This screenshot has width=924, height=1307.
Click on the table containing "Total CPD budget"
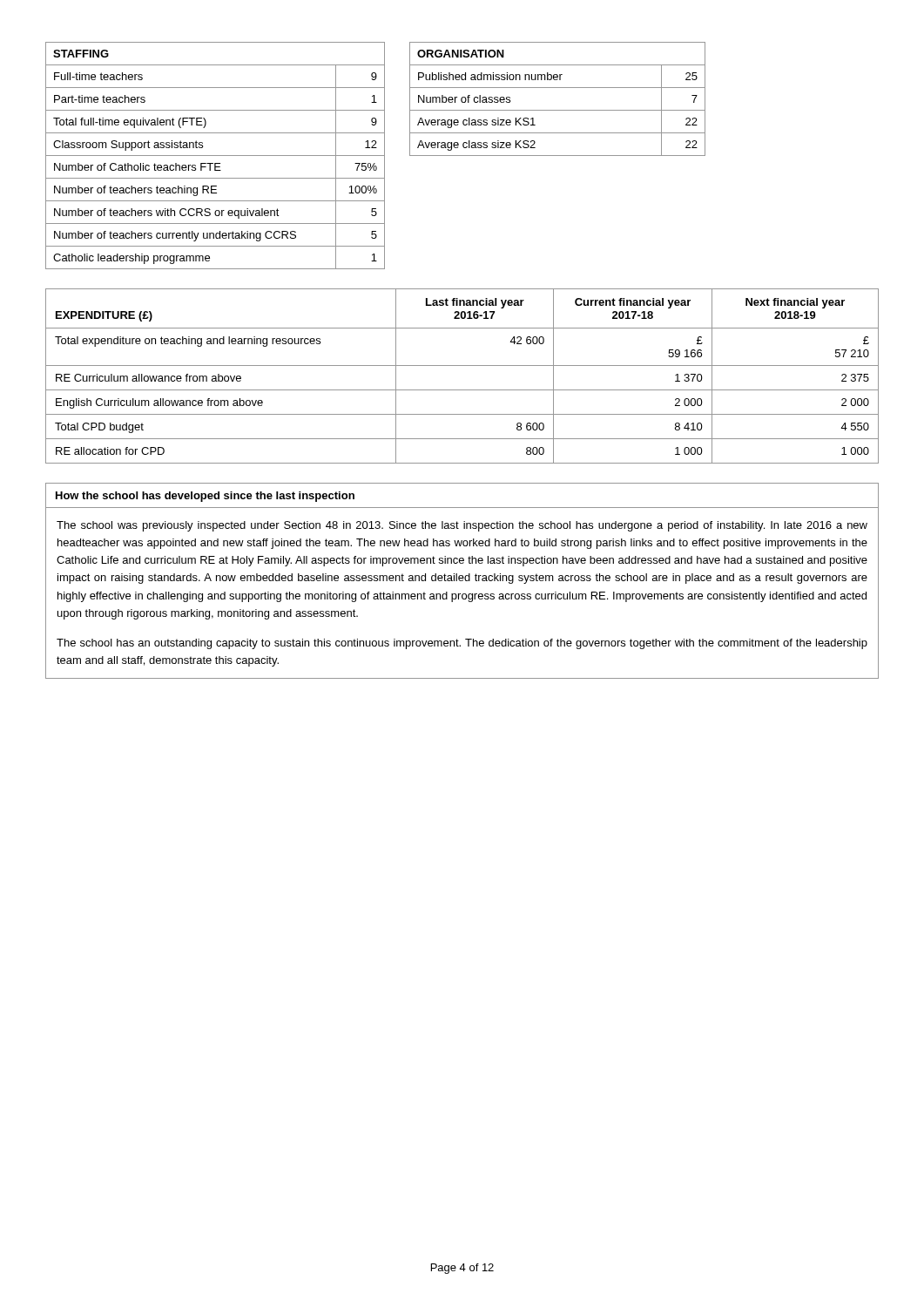pyautogui.click(x=462, y=376)
